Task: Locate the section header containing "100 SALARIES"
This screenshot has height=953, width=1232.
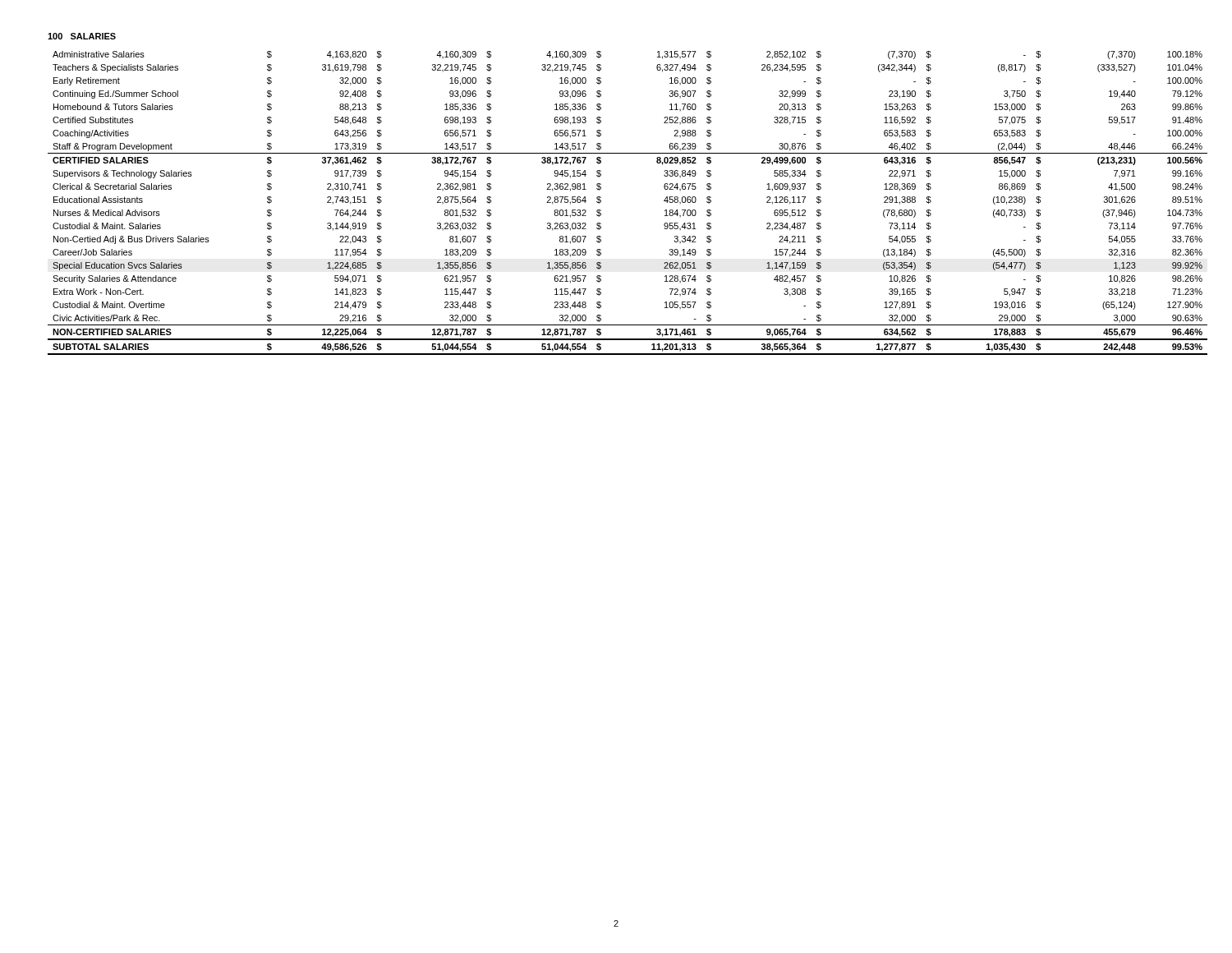Action: tap(82, 36)
